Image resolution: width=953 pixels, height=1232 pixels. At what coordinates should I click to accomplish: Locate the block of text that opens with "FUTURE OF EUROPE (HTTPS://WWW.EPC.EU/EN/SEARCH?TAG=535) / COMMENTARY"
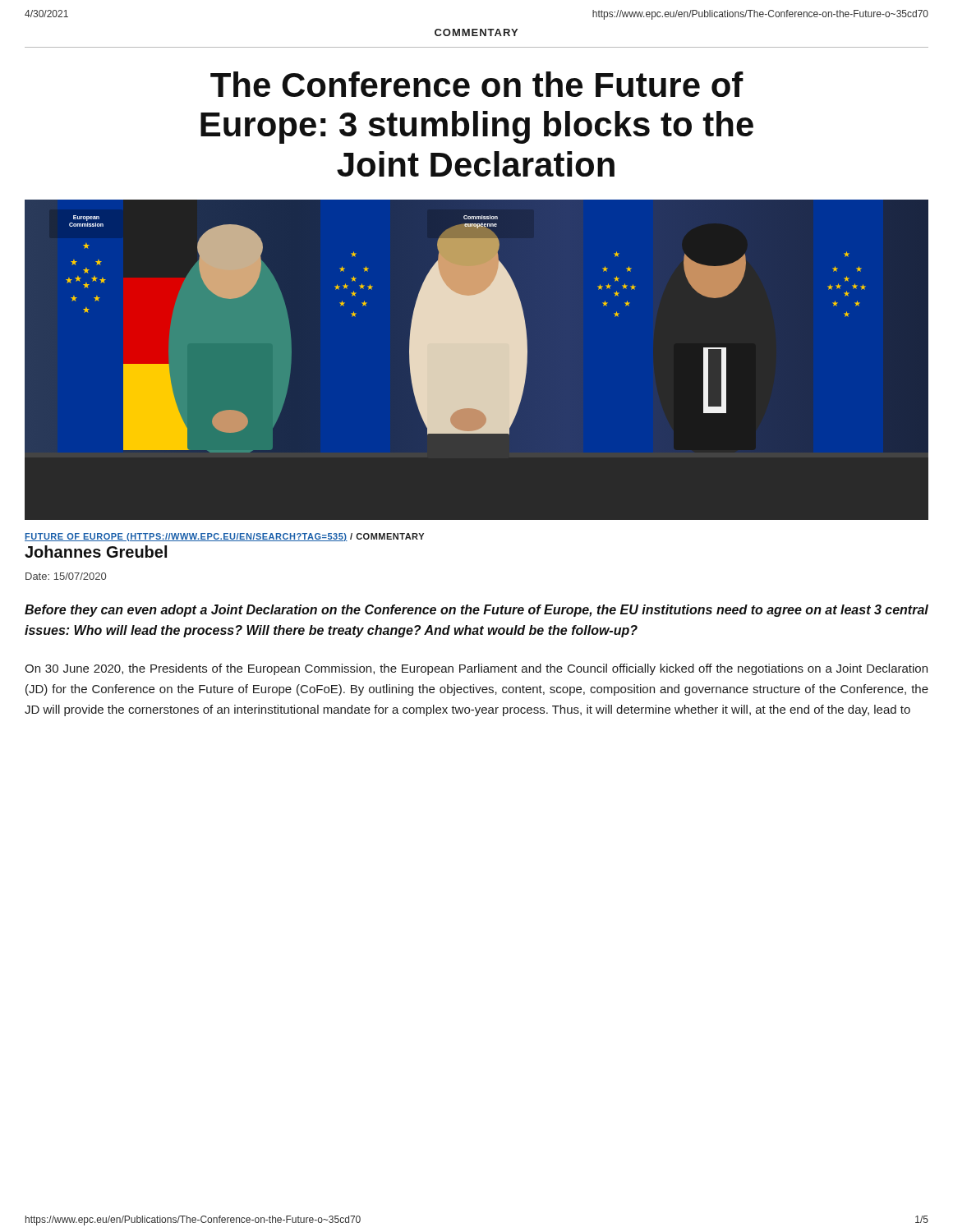[224, 537]
